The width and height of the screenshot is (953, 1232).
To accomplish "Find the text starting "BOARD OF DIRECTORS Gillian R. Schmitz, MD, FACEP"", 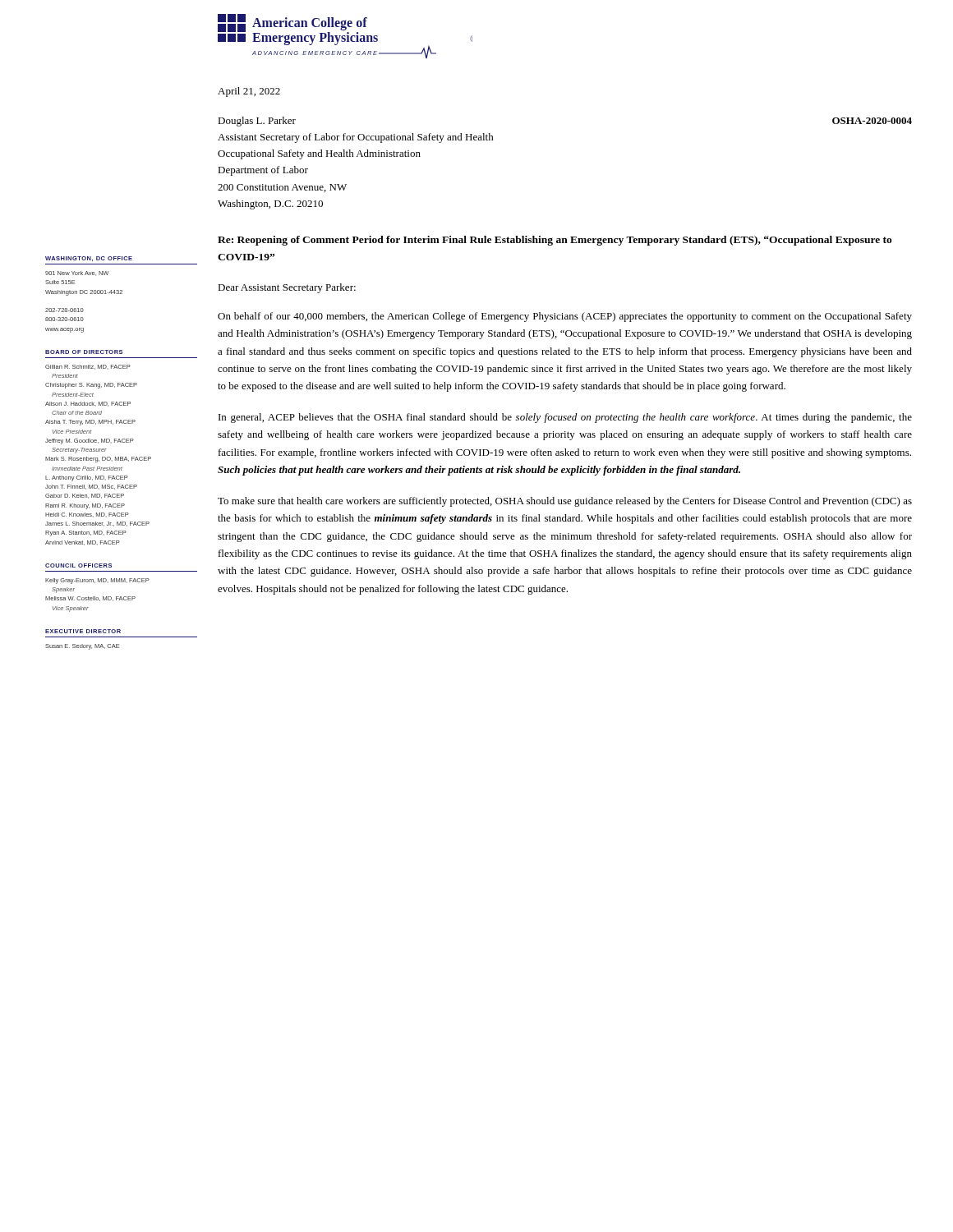I will coord(121,447).
